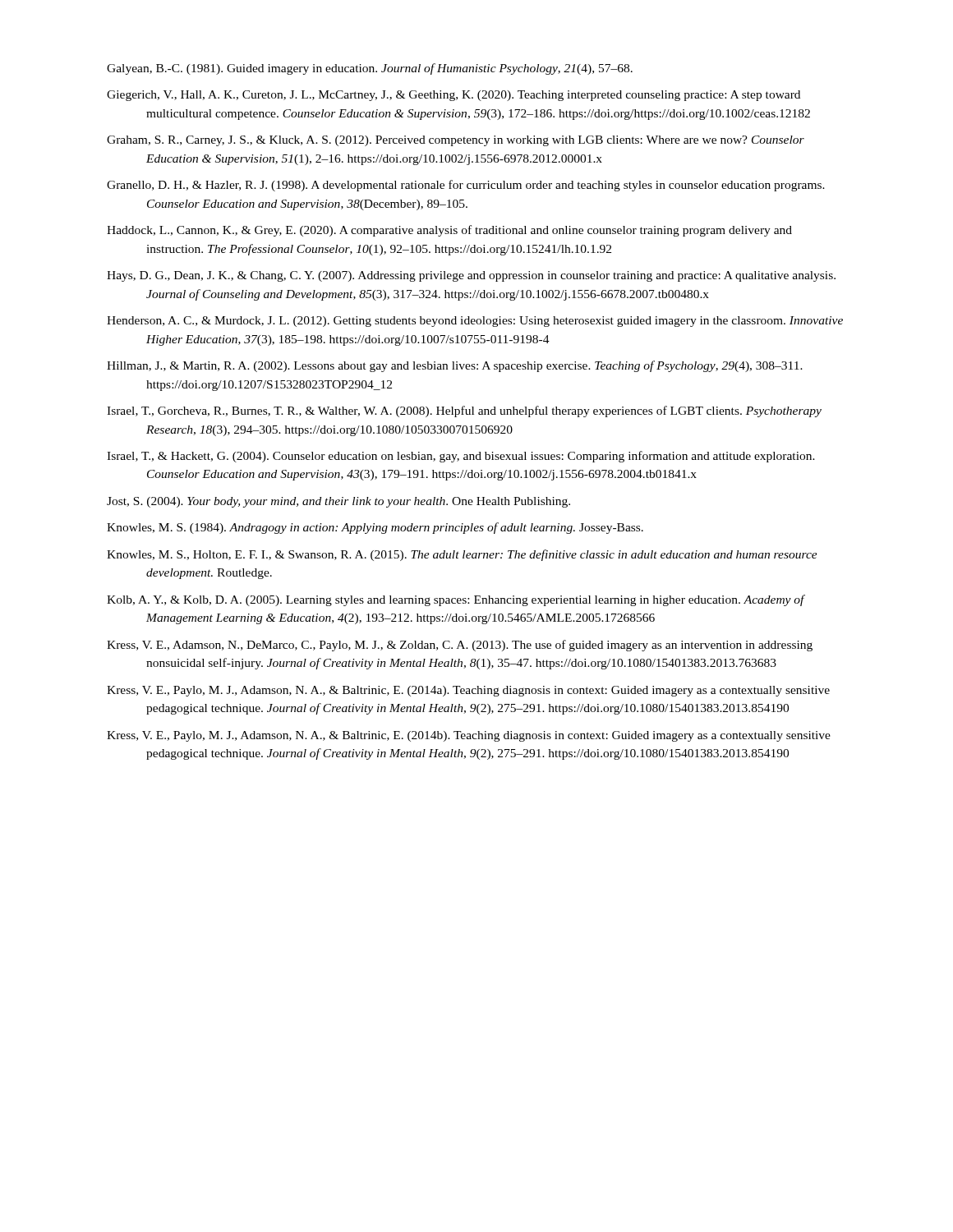Find the list item that reads "Kolb, A. Y., & Kolb, D. A. (2005)."

point(455,608)
